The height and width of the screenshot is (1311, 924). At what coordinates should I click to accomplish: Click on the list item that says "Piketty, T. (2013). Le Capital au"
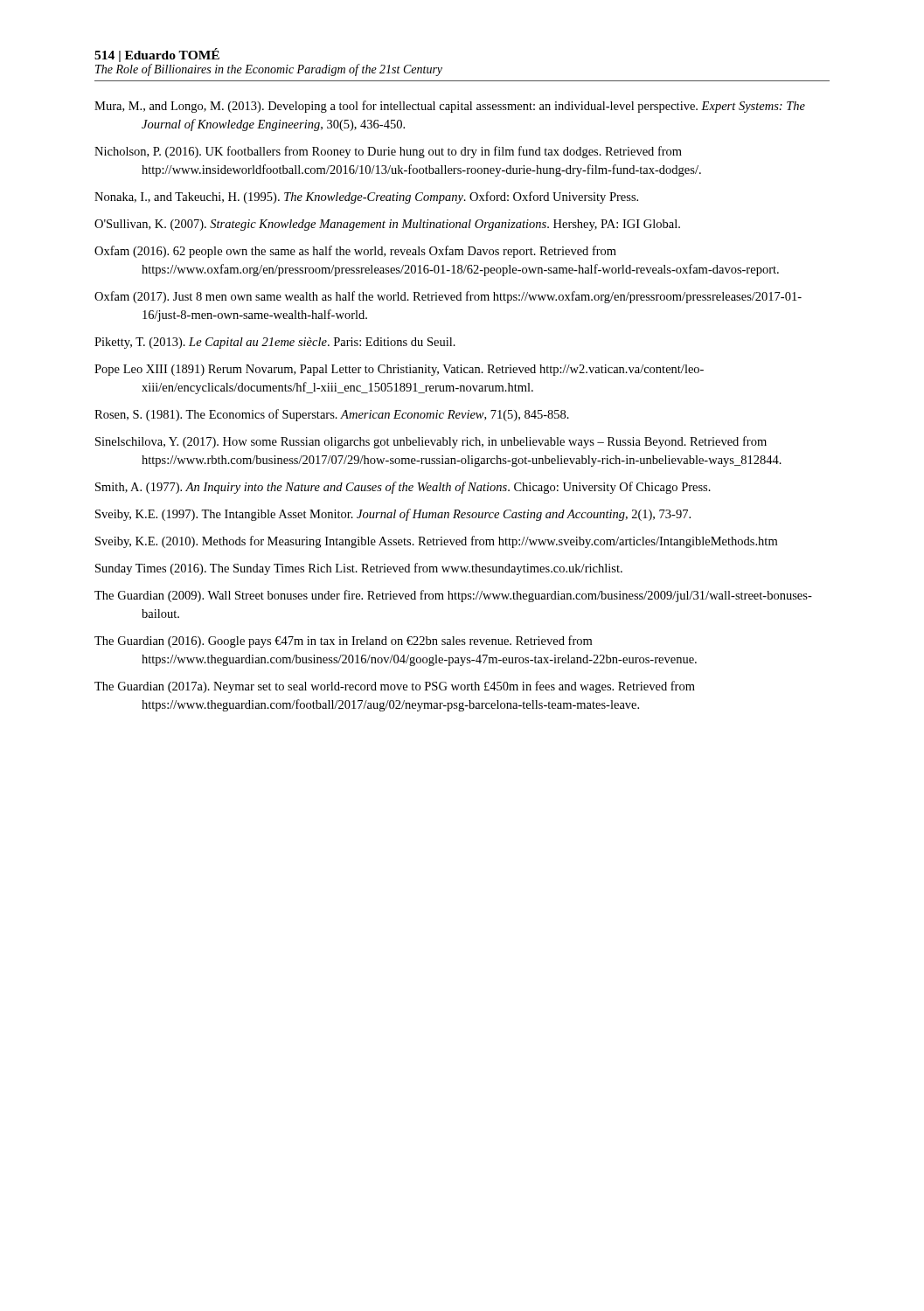coord(275,342)
